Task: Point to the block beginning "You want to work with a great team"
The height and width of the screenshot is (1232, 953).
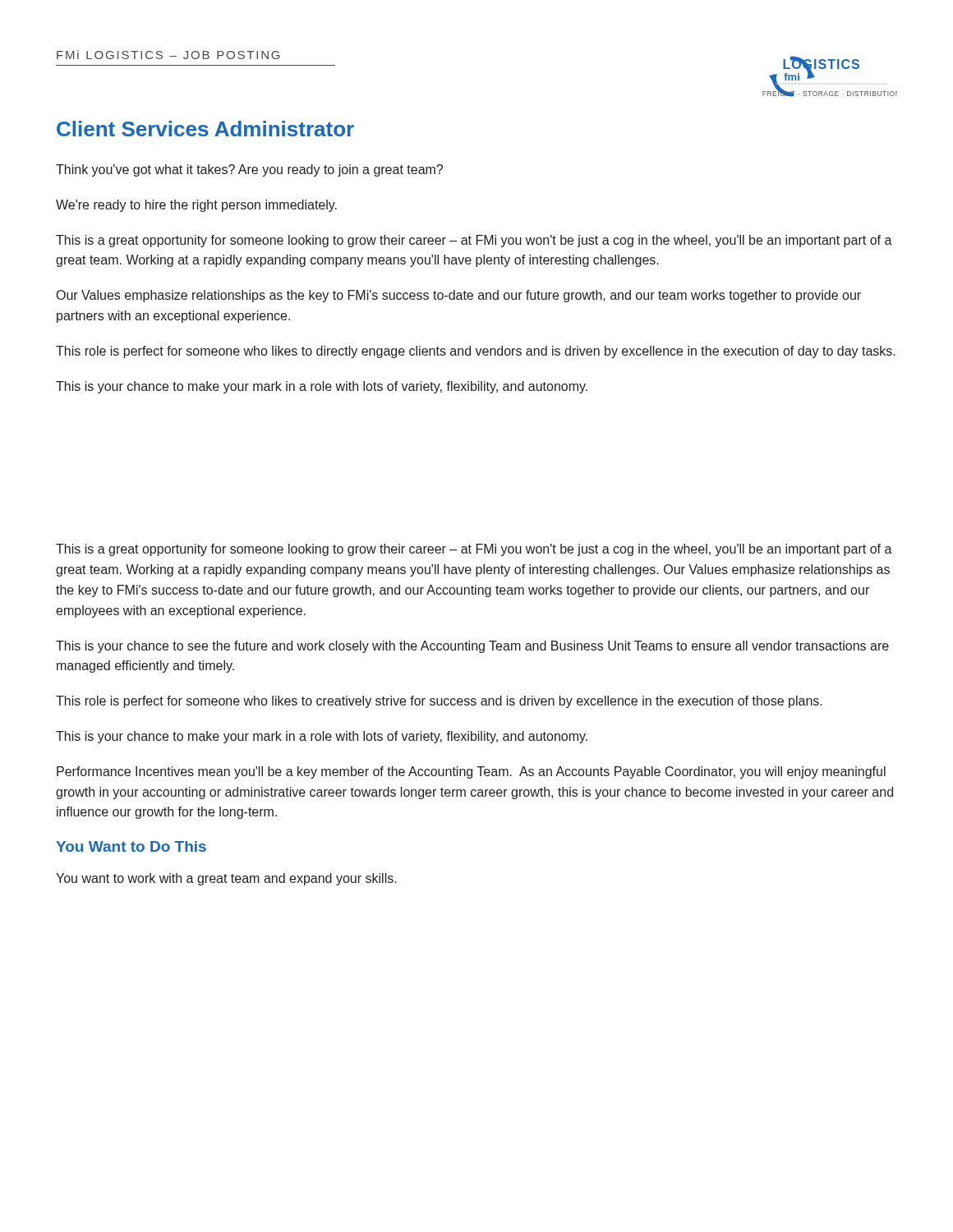Action: tap(226, 879)
